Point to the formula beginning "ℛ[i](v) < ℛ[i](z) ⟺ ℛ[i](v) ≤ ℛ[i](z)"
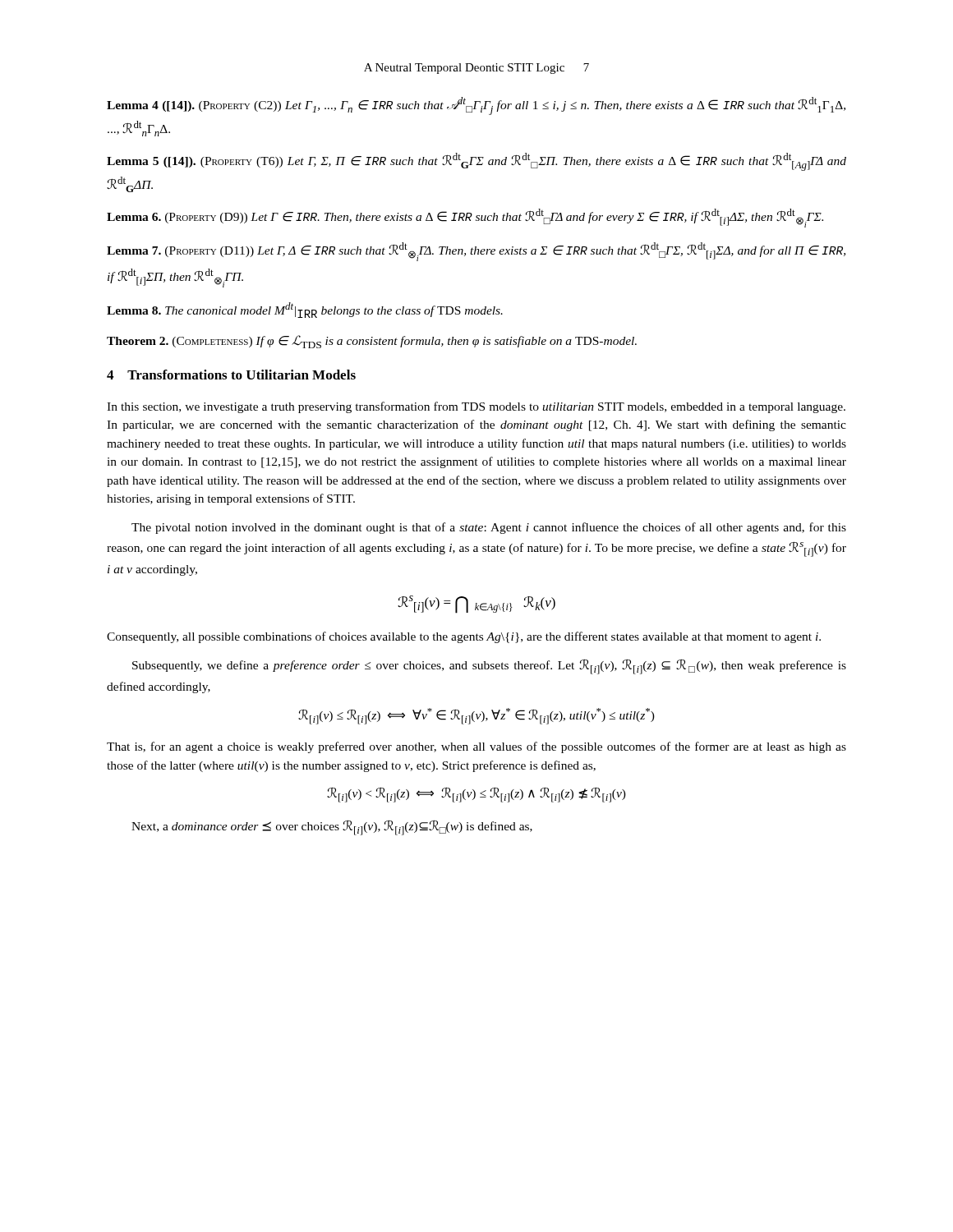The height and width of the screenshot is (1232, 953). point(476,795)
